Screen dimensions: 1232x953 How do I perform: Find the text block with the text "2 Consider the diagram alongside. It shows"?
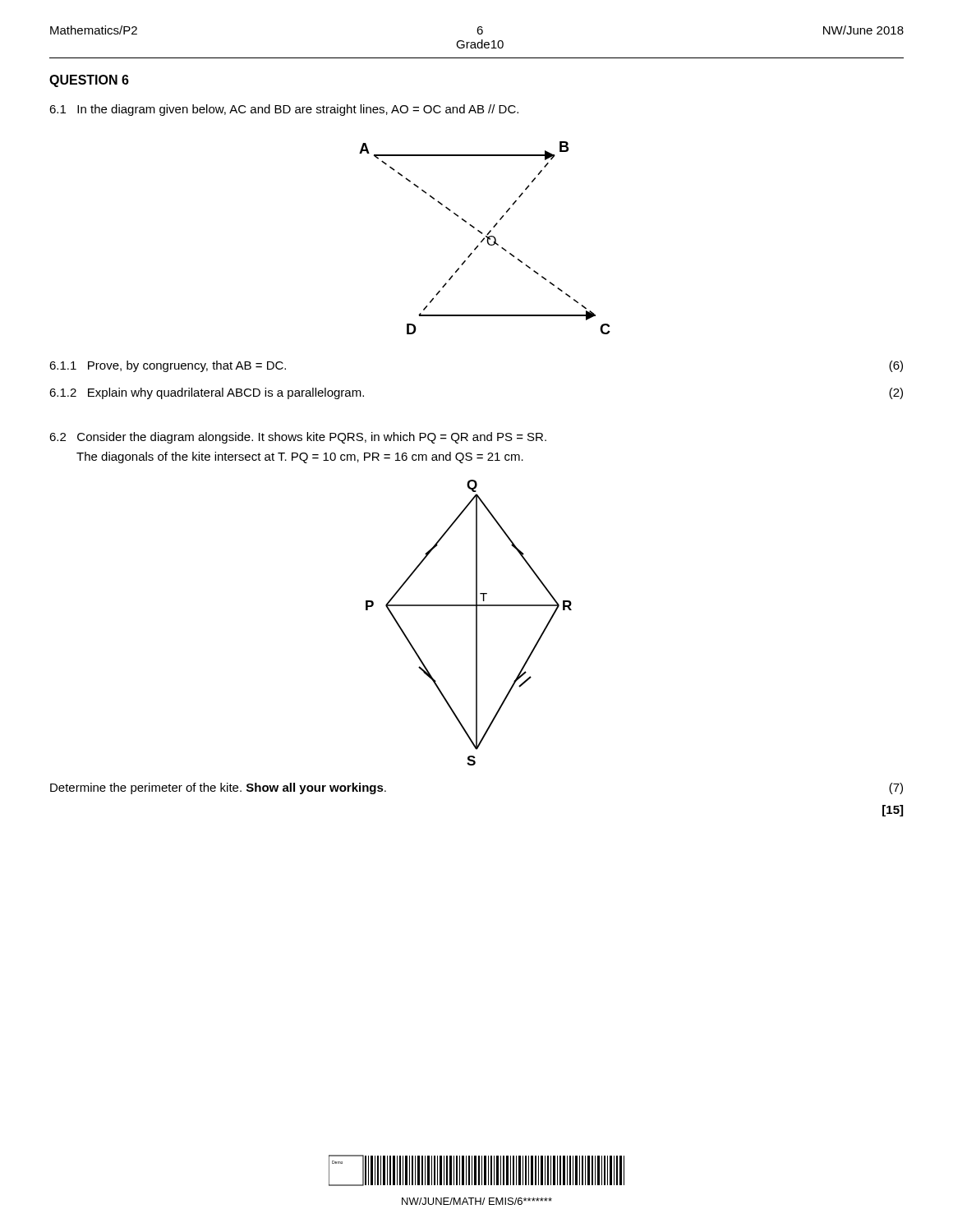(x=298, y=446)
